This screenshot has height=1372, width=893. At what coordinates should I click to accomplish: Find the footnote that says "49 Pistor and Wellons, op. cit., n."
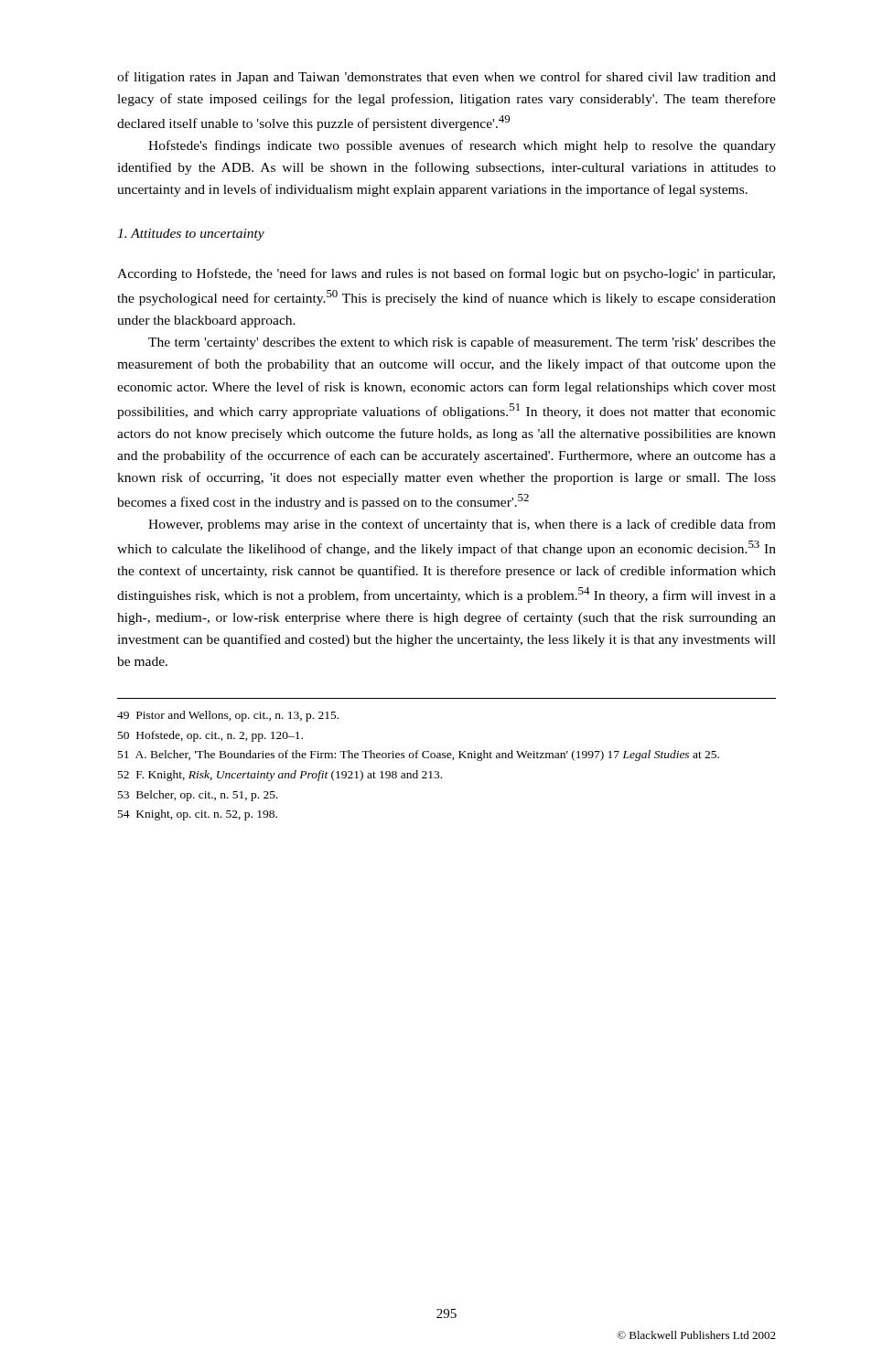228,715
